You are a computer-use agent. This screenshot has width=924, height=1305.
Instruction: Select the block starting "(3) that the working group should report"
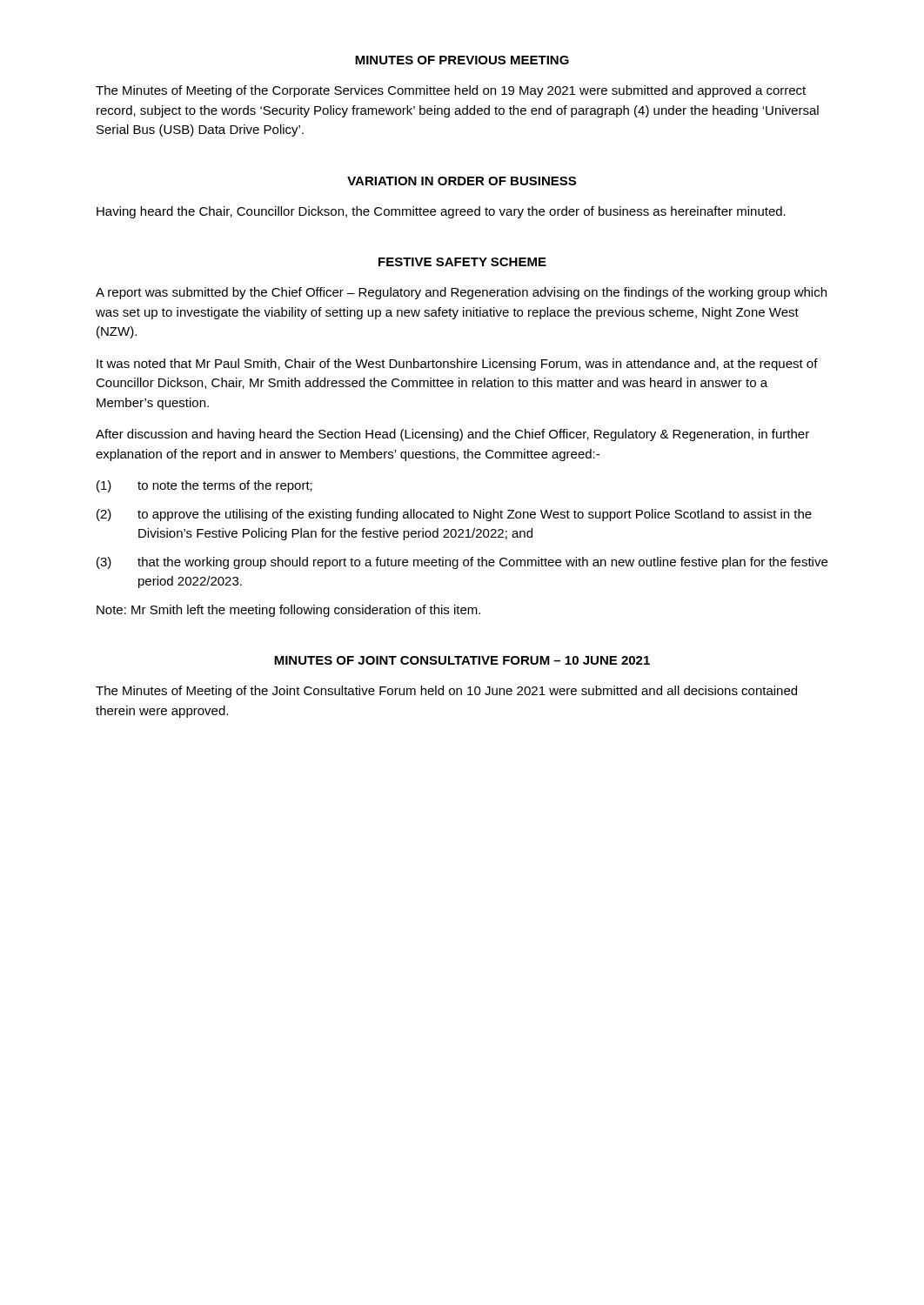point(462,572)
